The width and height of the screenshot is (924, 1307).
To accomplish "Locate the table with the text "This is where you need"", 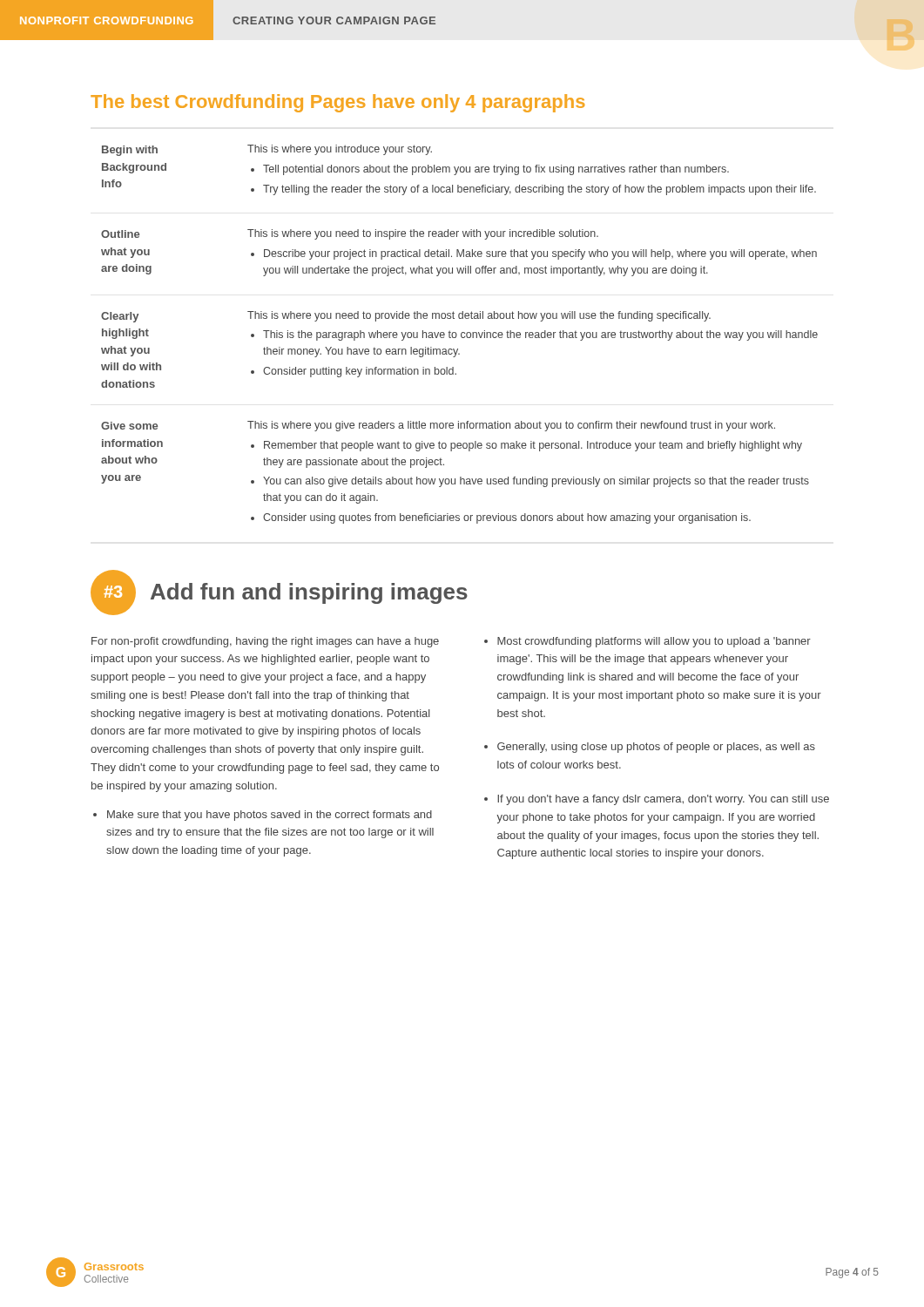I will (462, 335).
